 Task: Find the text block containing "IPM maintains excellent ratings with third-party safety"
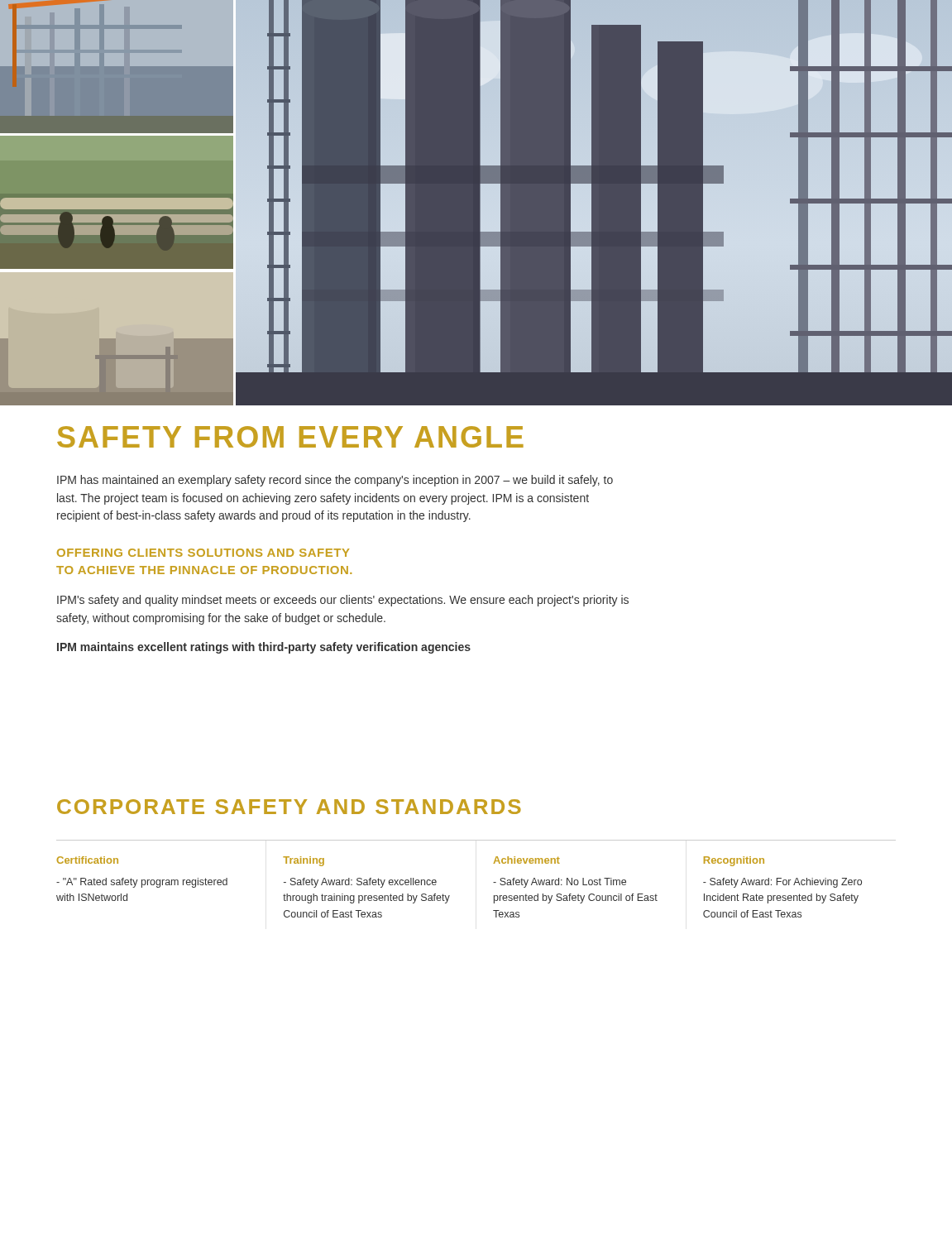(x=263, y=647)
